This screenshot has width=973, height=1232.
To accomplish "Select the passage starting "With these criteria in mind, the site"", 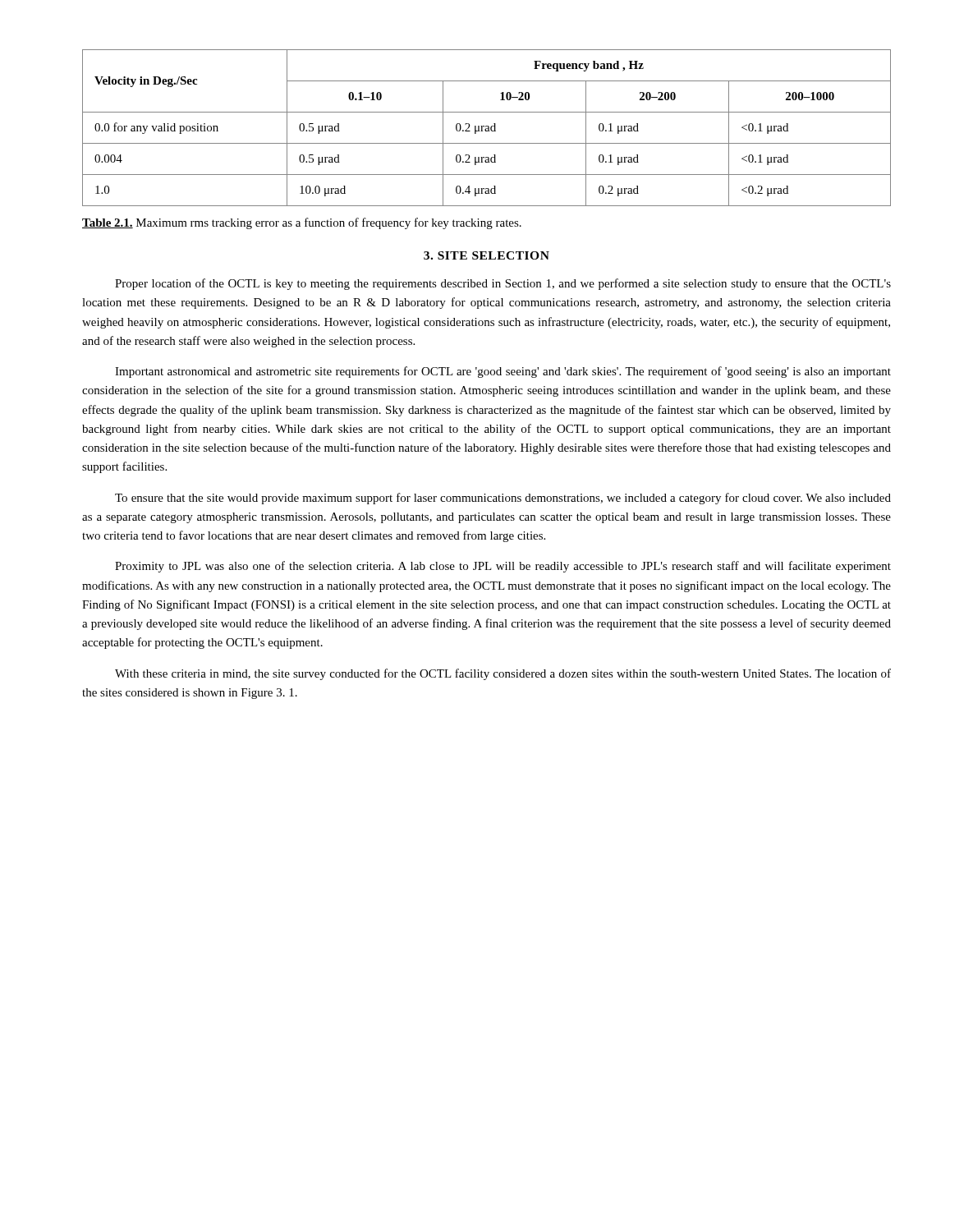I will pos(486,683).
